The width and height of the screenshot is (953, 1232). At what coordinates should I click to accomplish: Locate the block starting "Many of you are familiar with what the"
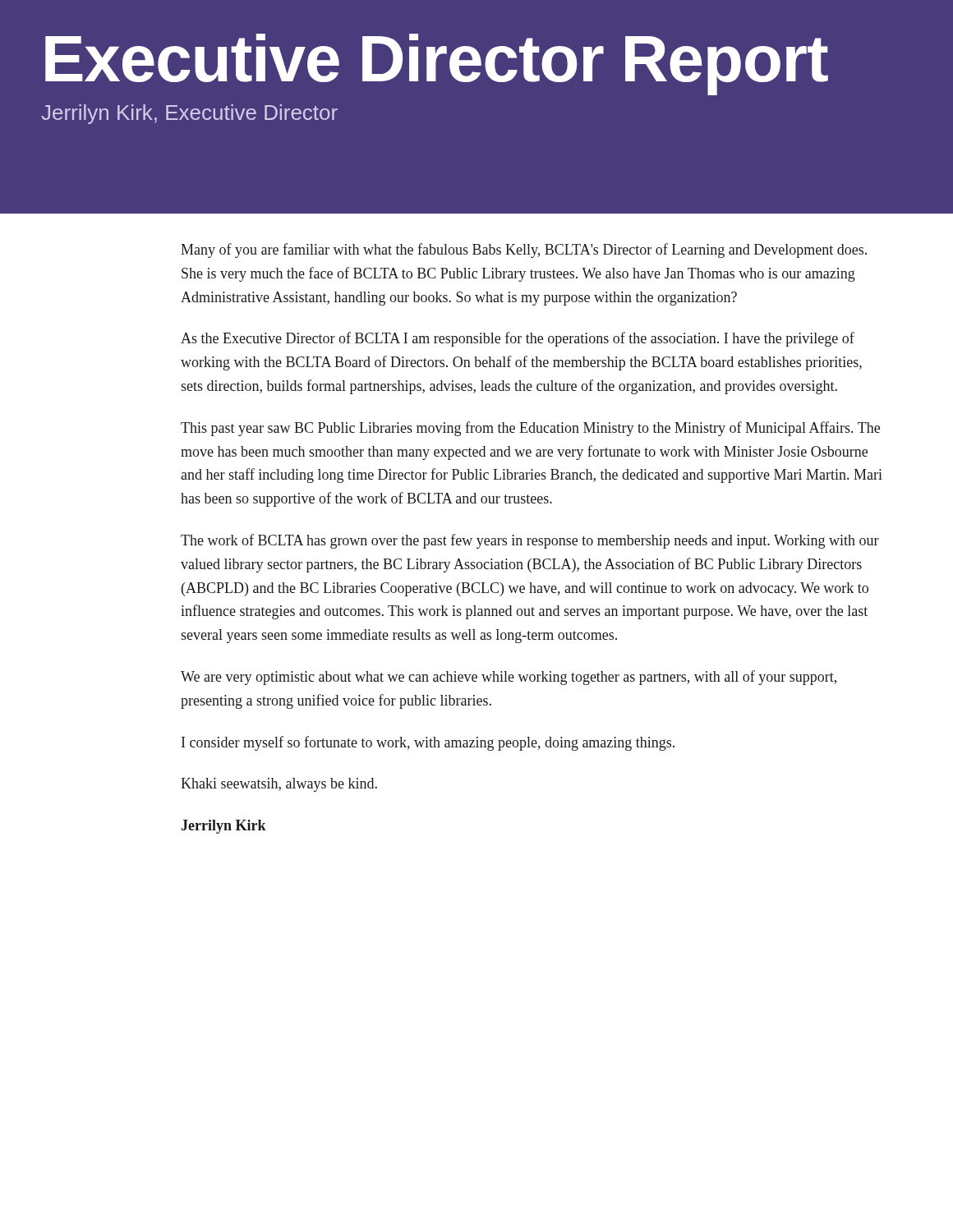pos(534,274)
